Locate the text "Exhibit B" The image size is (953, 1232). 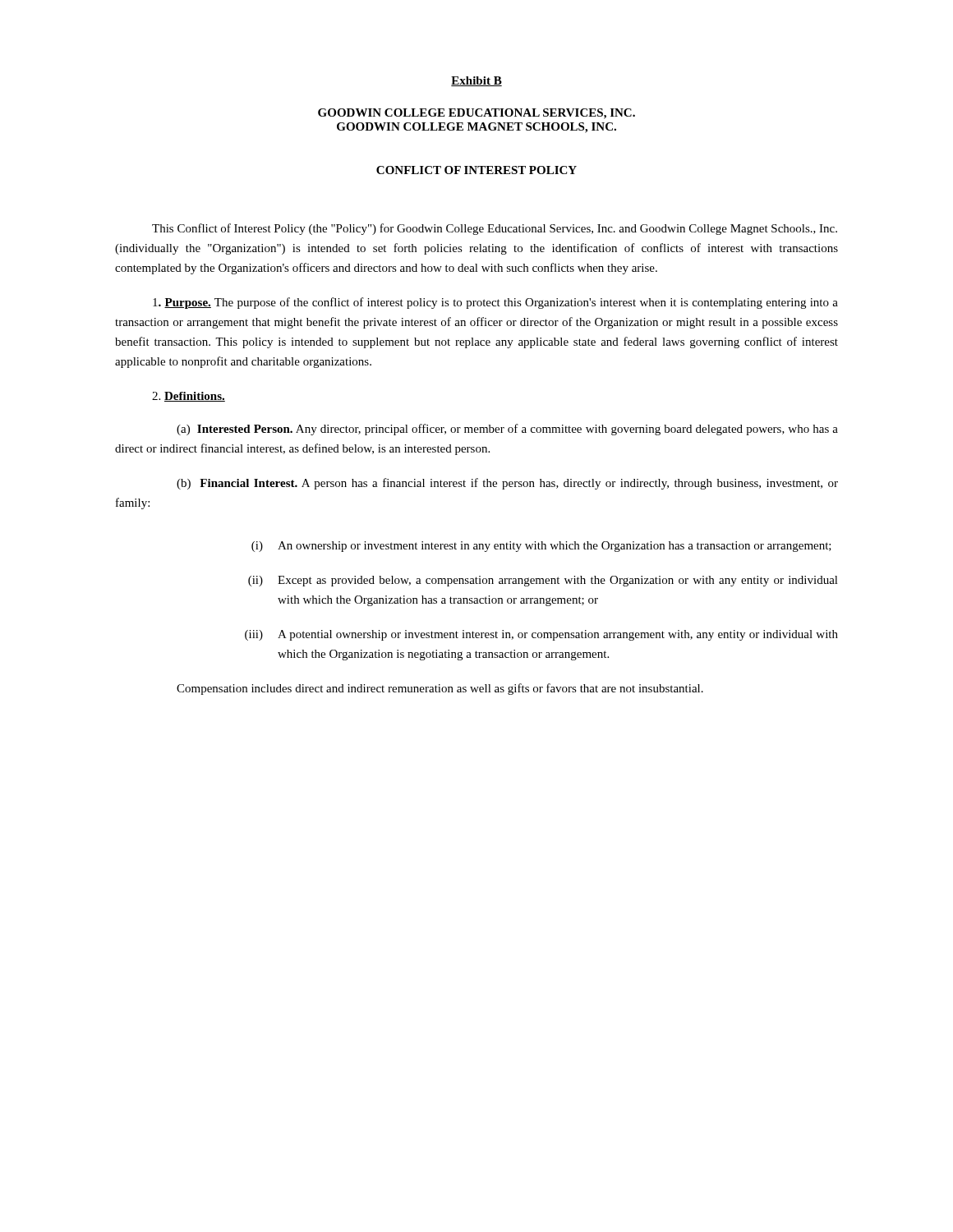tap(476, 81)
